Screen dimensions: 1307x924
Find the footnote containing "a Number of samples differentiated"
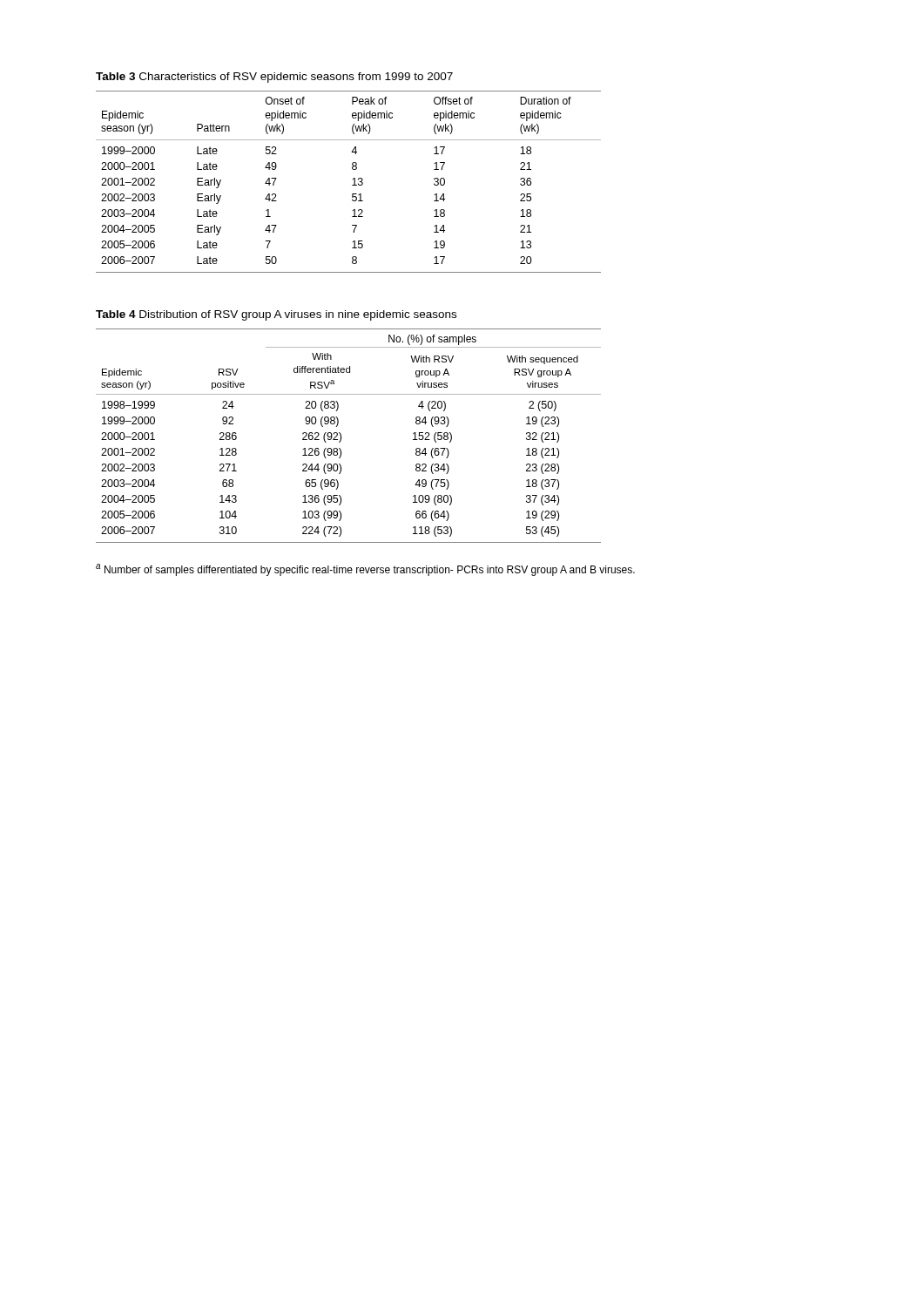pyautogui.click(x=366, y=569)
